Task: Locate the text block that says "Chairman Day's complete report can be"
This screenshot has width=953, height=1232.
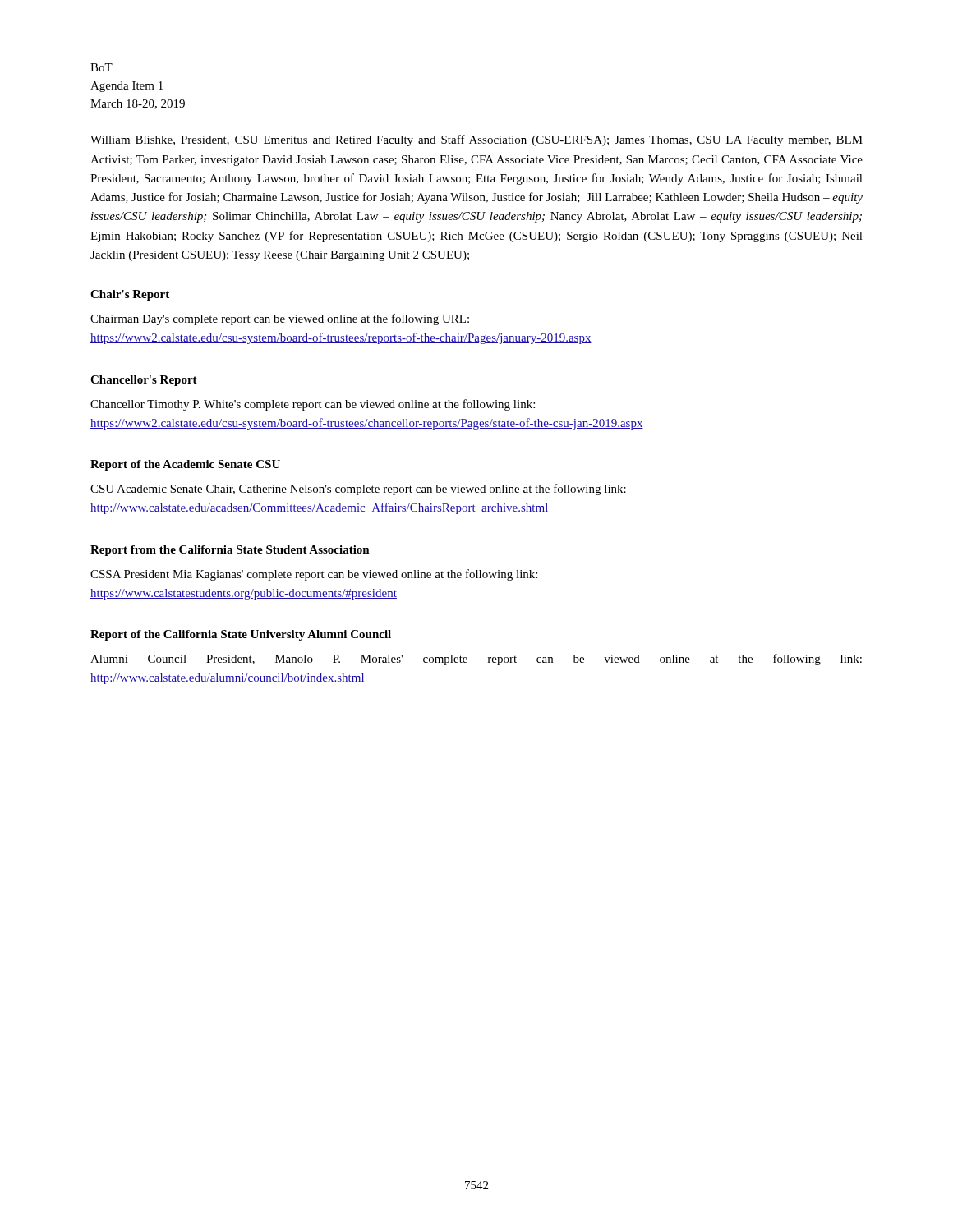Action: tap(341, 328)
